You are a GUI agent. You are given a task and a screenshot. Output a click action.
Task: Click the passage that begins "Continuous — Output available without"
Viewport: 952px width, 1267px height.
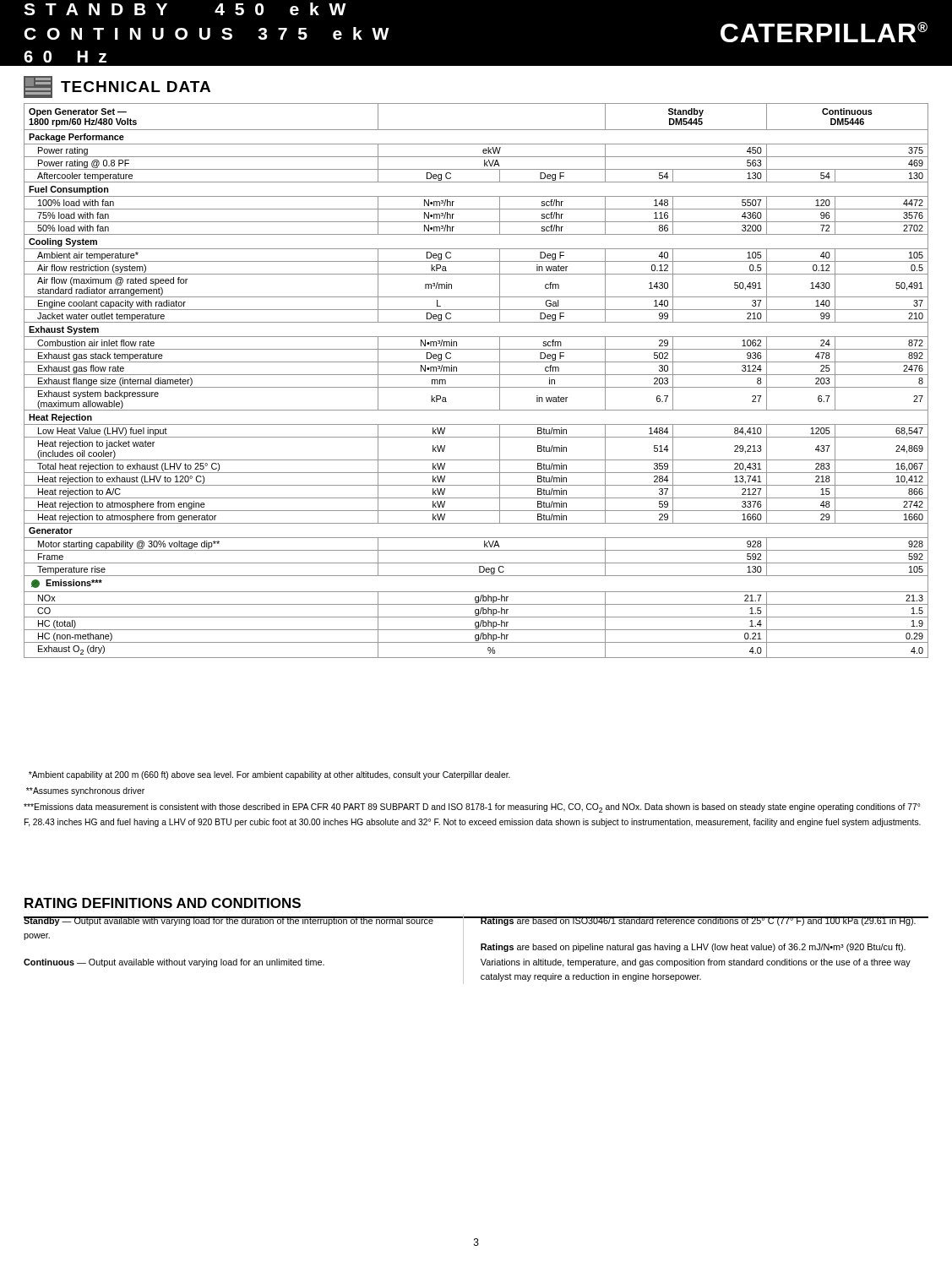click(174, 962)
